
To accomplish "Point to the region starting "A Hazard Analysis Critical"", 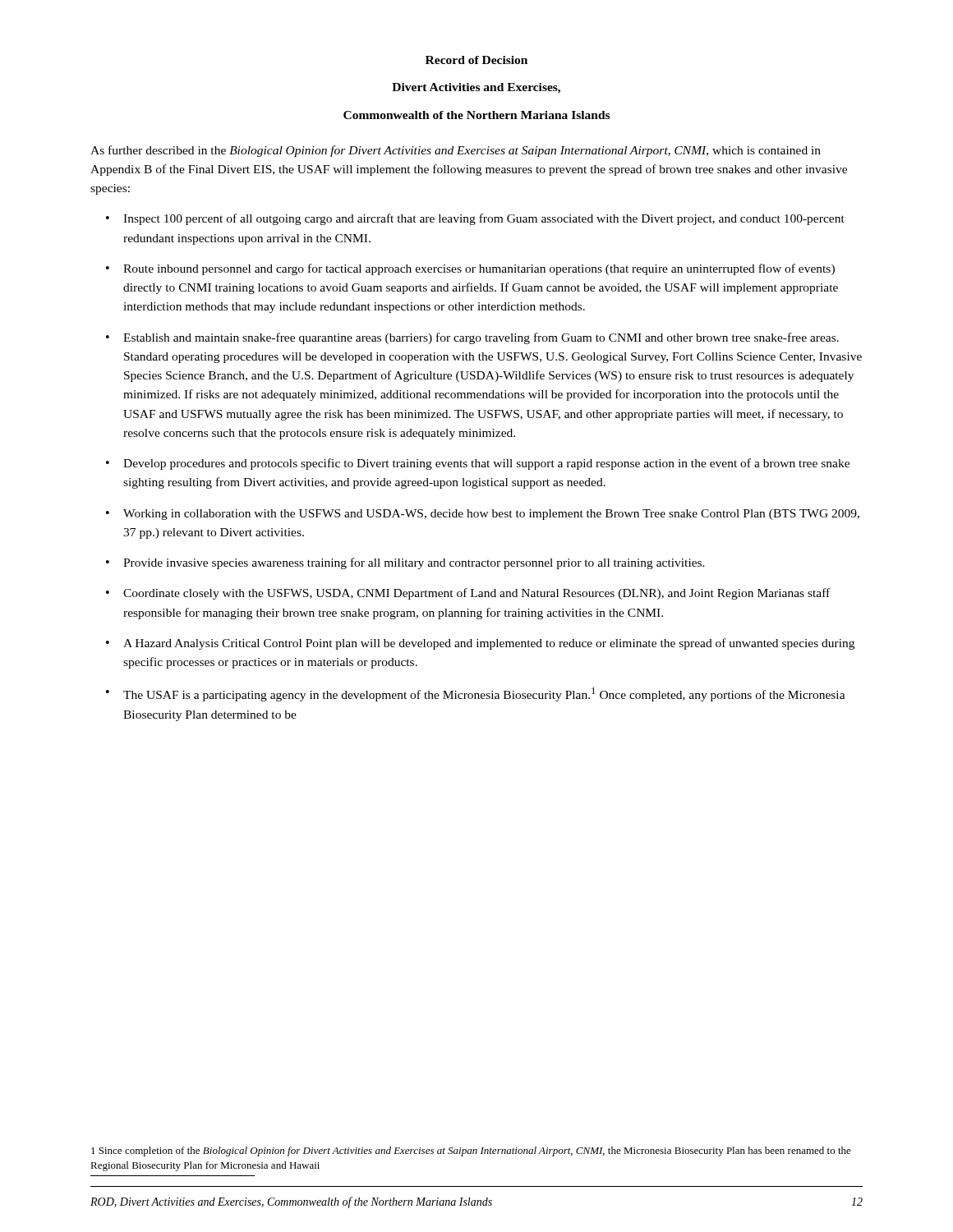I will click(x=489, y=652).
